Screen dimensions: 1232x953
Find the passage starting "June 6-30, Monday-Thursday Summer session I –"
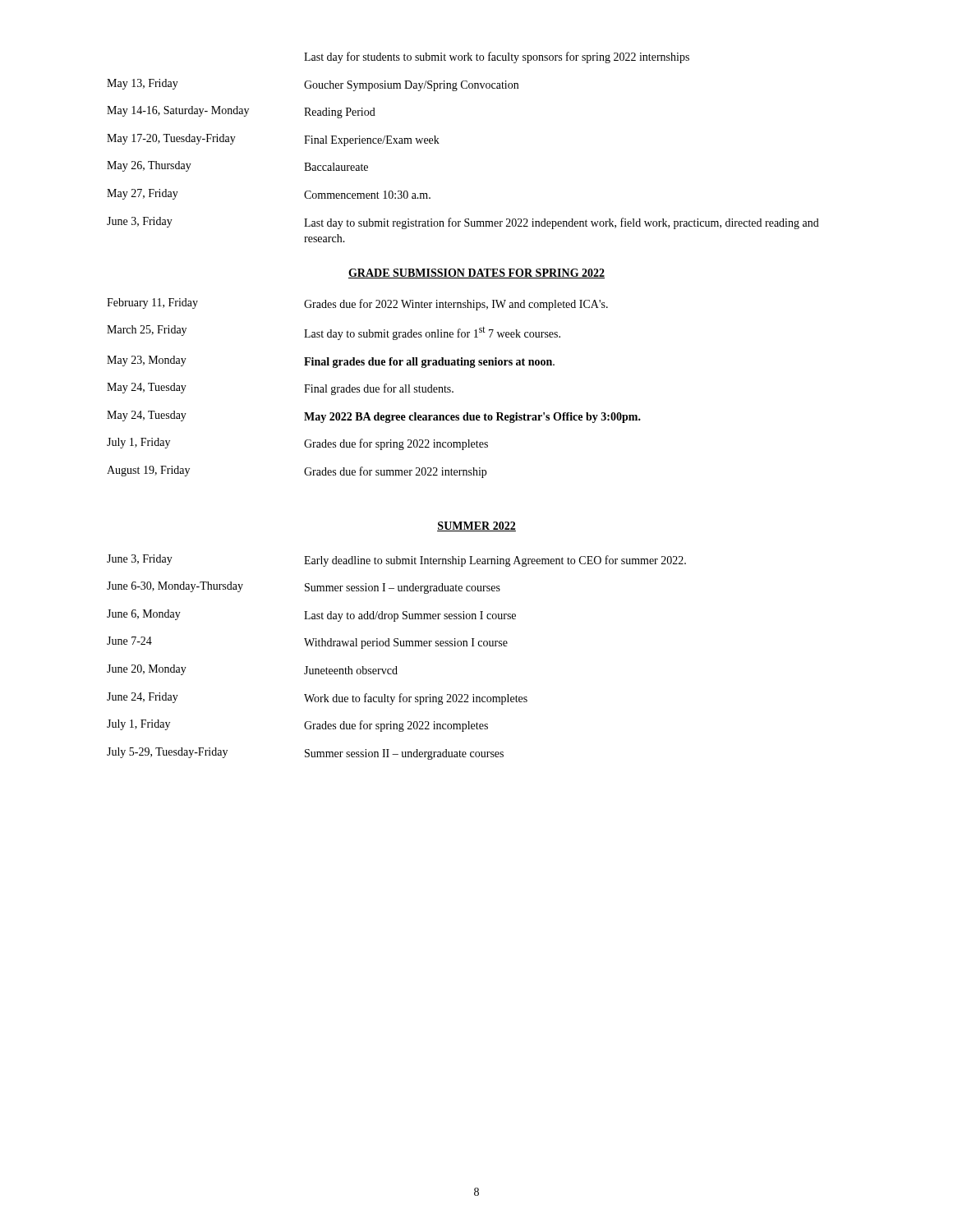[x=476, y=588]
